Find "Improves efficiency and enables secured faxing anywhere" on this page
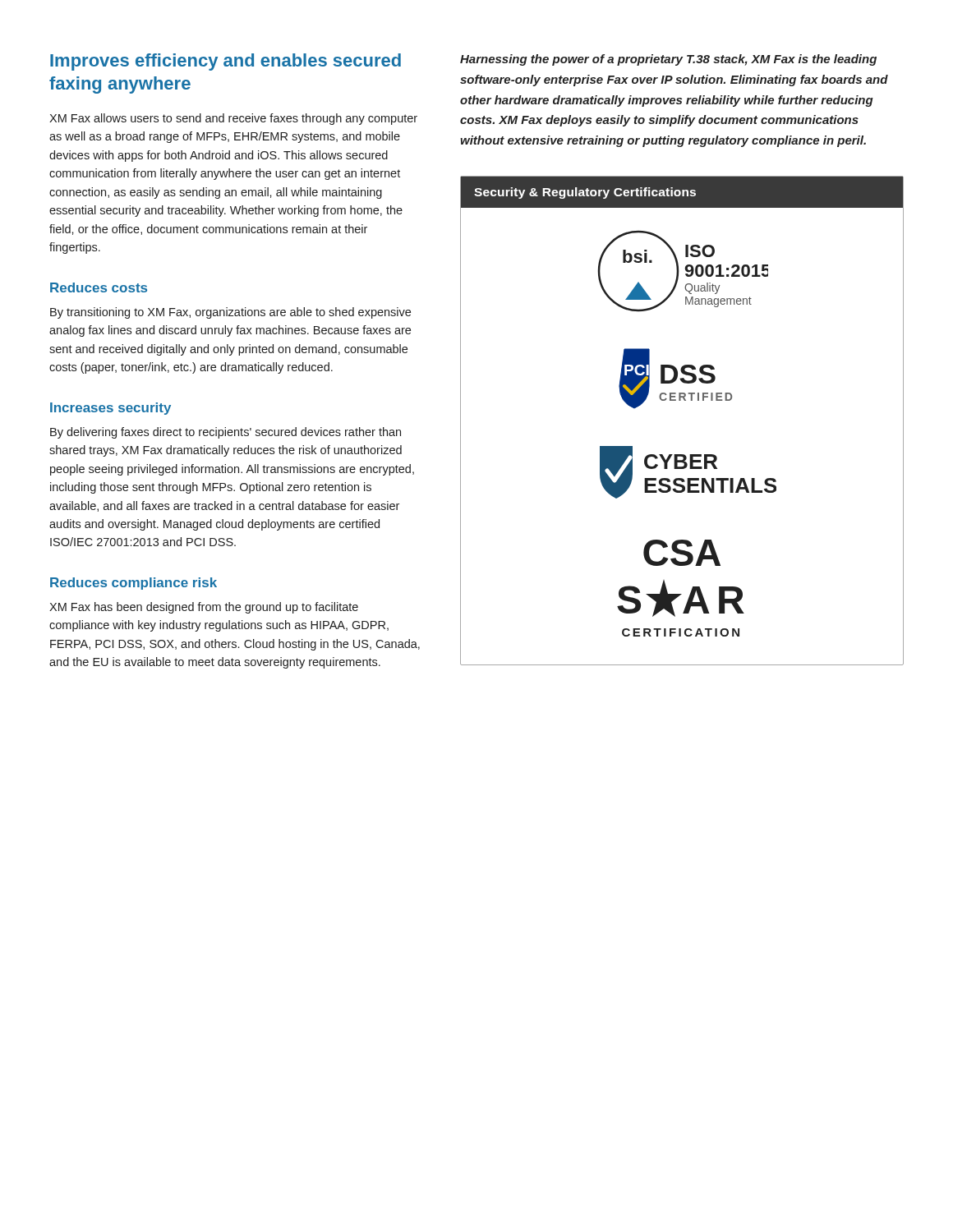This screenshot has height=1232, width=953. (x=235, y=72)
